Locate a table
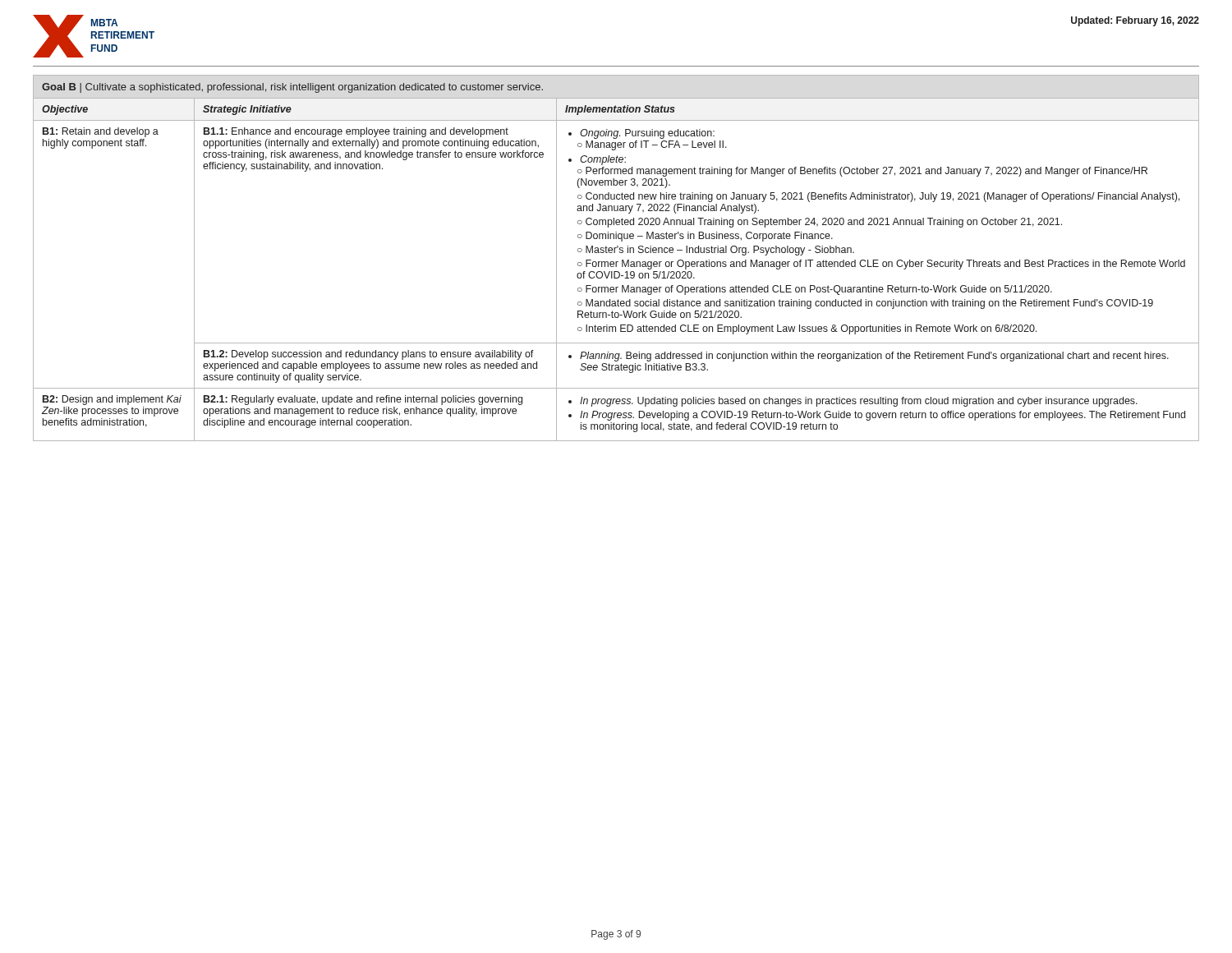 click(x=616, y=269)
